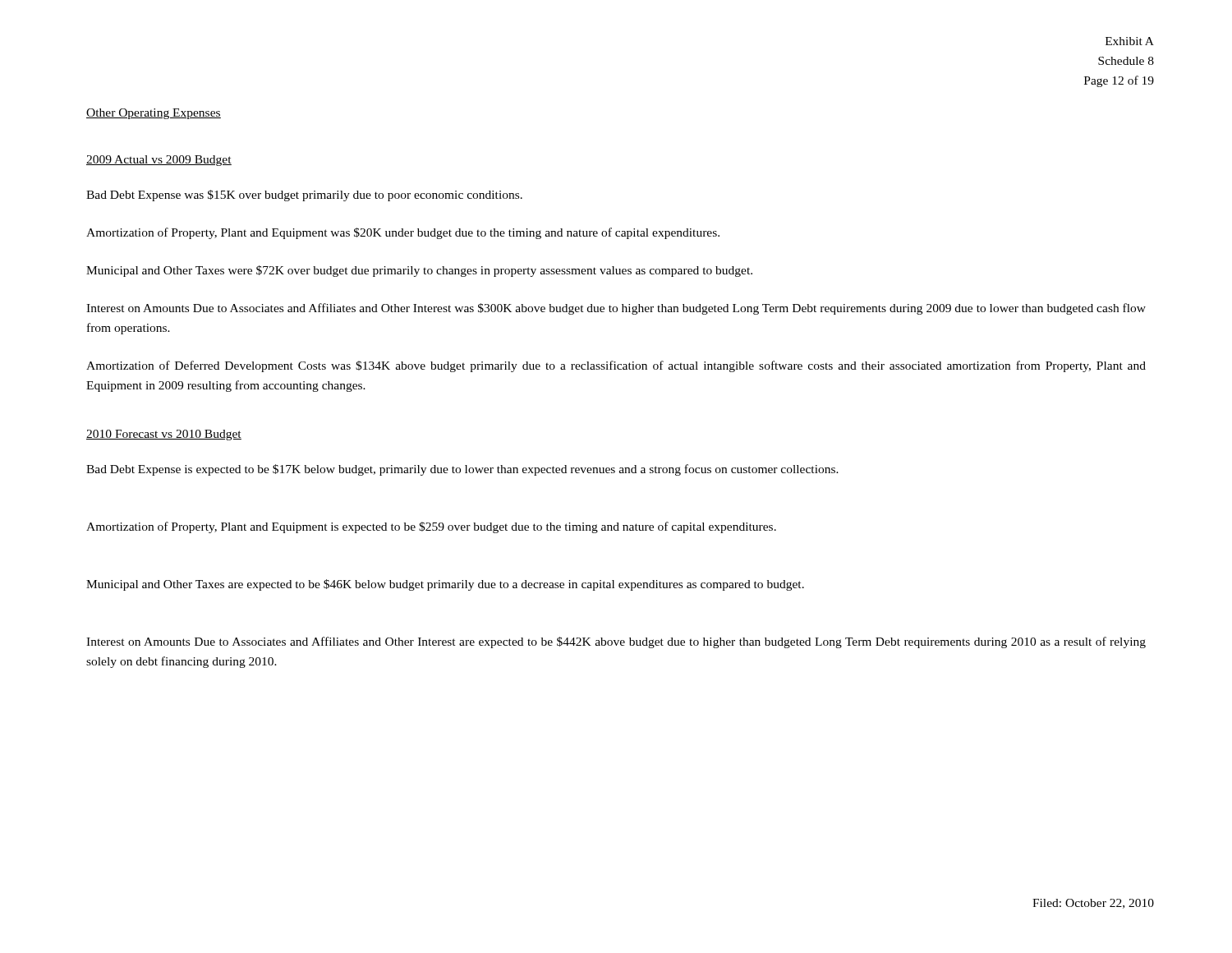Select the text block that says "Municipal and Other Taxes are"
This screenshot has height=953, width=1232.
[x=445, y=584]
